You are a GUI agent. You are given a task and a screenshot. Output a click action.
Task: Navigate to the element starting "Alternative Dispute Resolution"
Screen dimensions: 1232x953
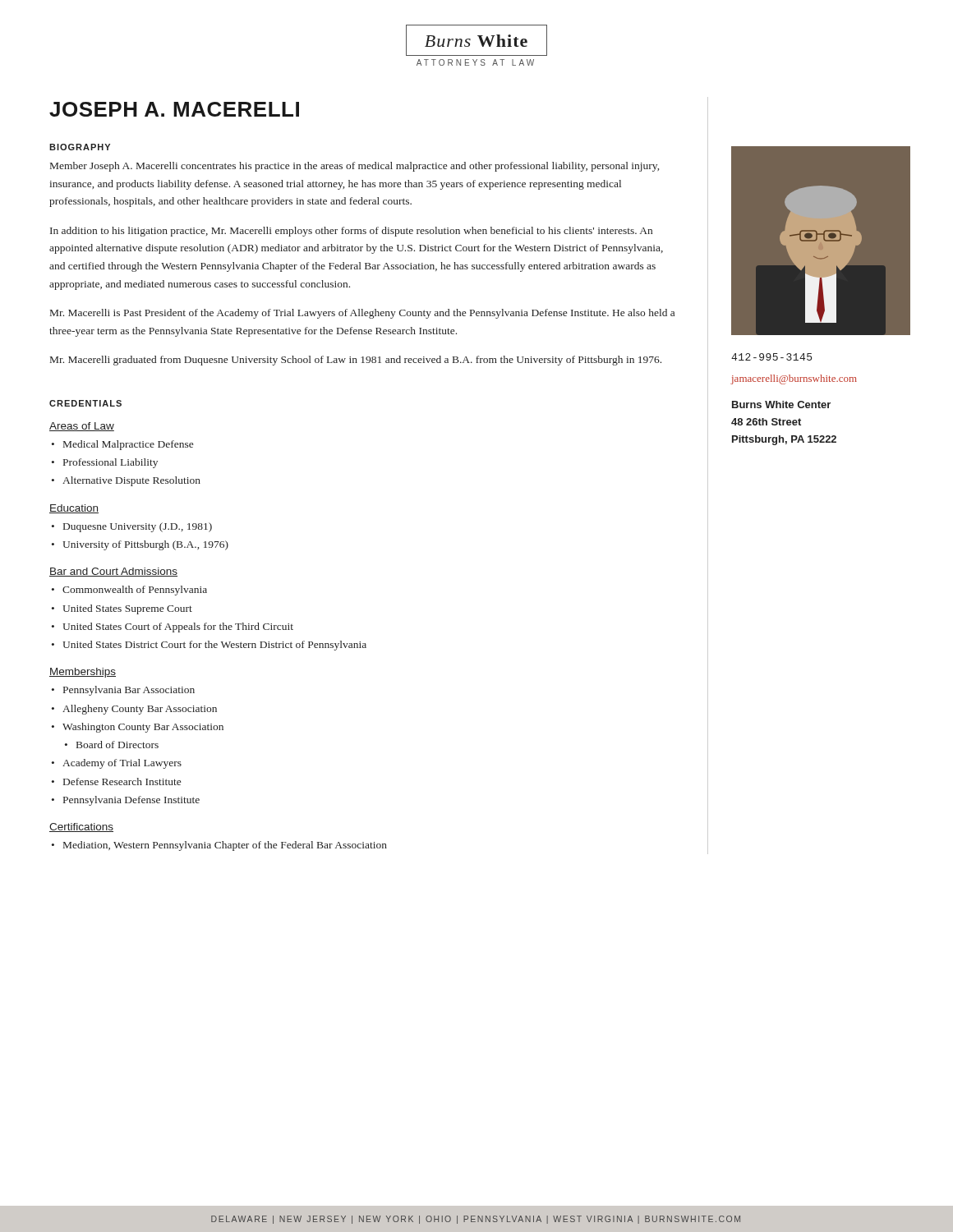coord(131,480)
